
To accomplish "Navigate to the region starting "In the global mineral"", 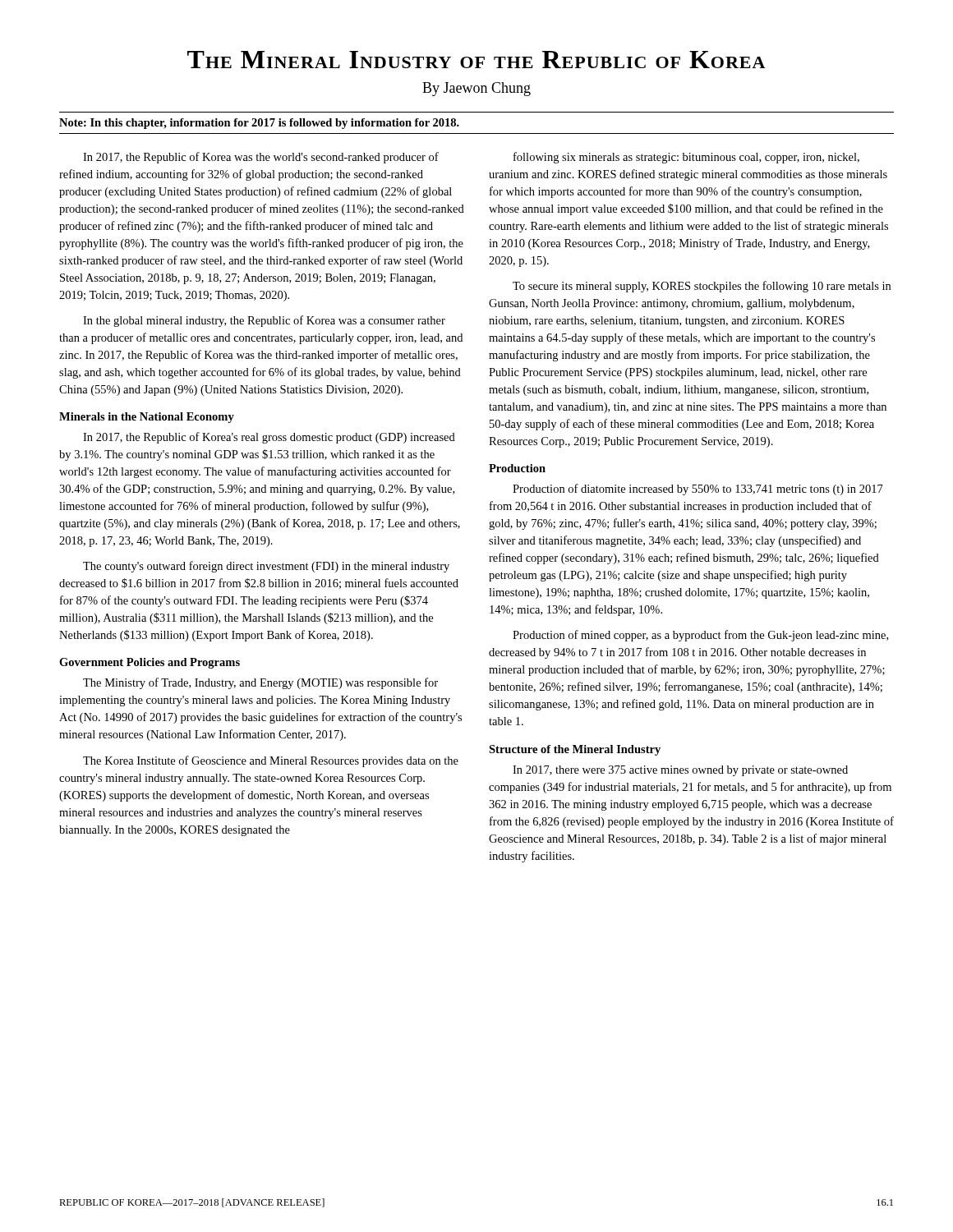I will click(x=262, y=355).
